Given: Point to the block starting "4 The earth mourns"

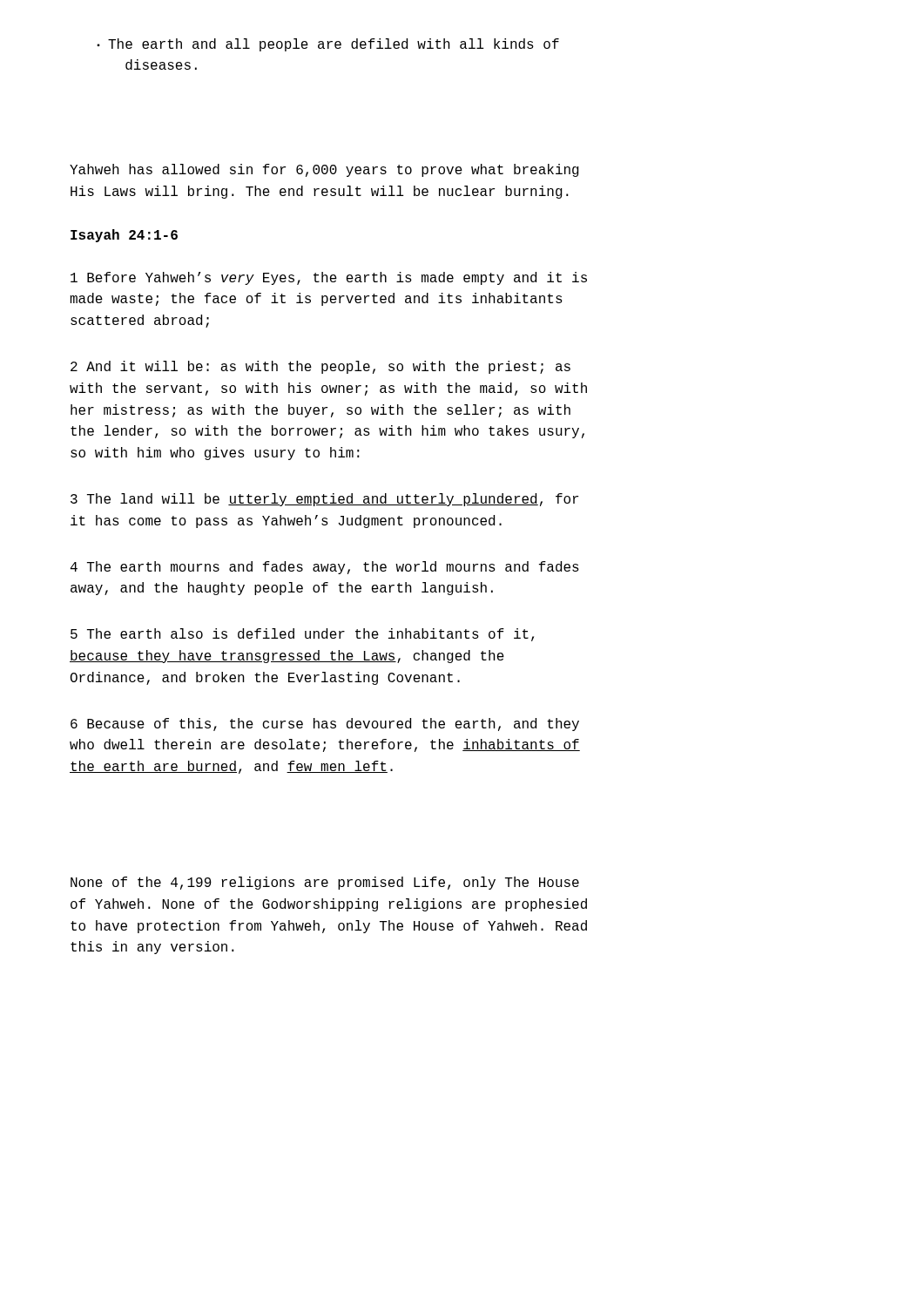Looking at the screenshot, I should coord(325,579).
